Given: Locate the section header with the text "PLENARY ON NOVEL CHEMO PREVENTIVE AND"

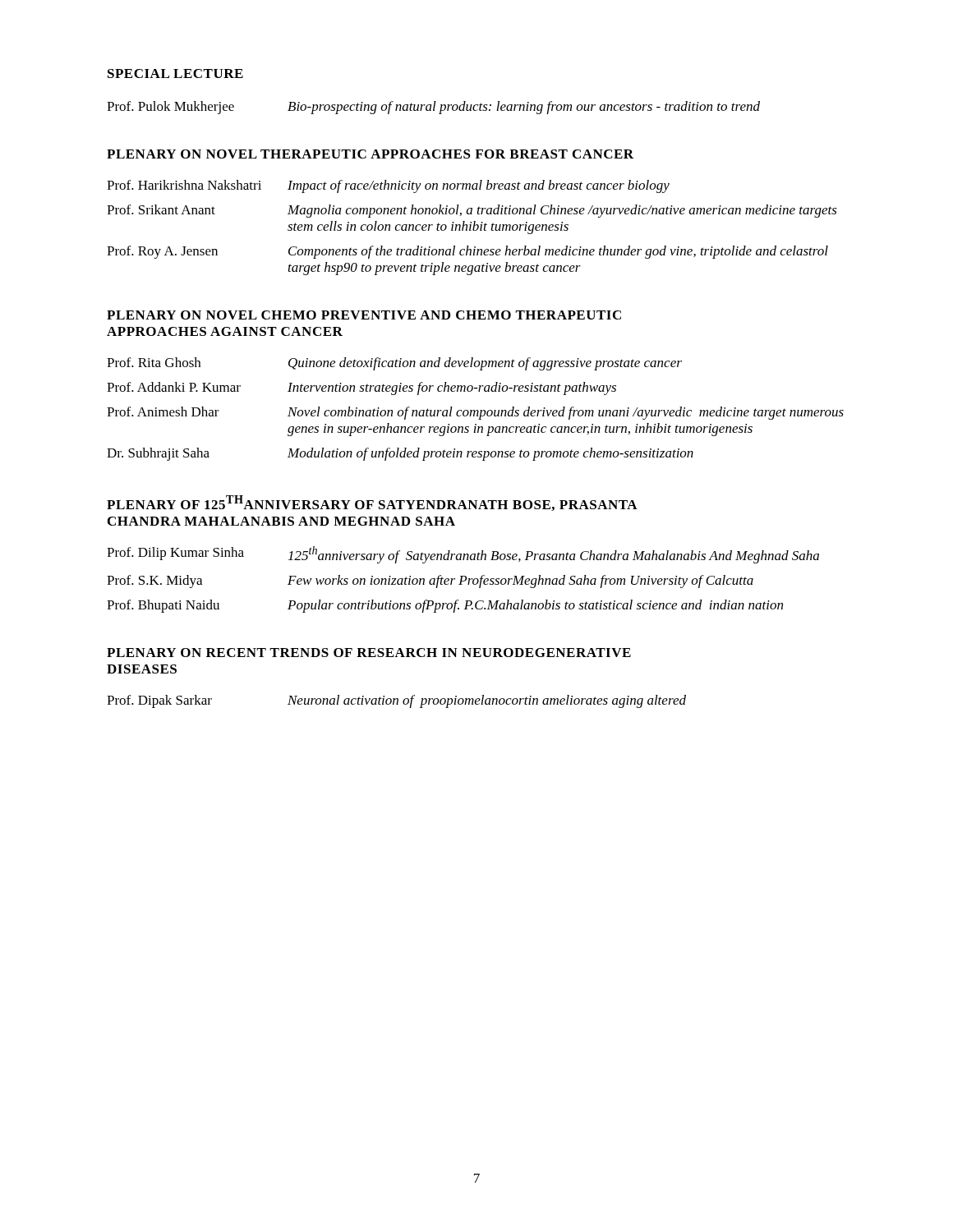Looking at the screenshot, I should coord(365,323).
